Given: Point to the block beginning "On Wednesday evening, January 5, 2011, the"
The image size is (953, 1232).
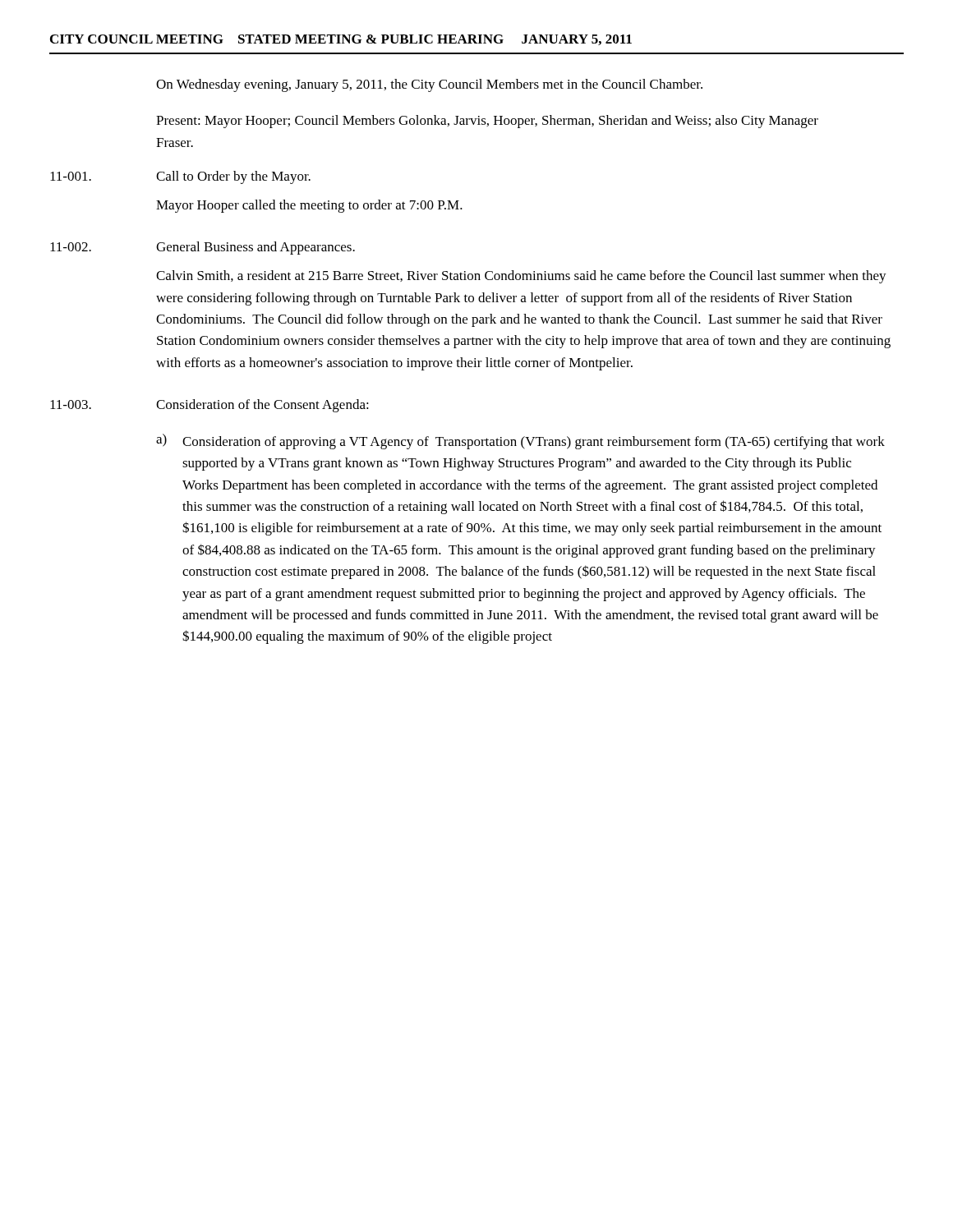Looking at the screenshot, I should pyautogui.click(x=505, y=85).
